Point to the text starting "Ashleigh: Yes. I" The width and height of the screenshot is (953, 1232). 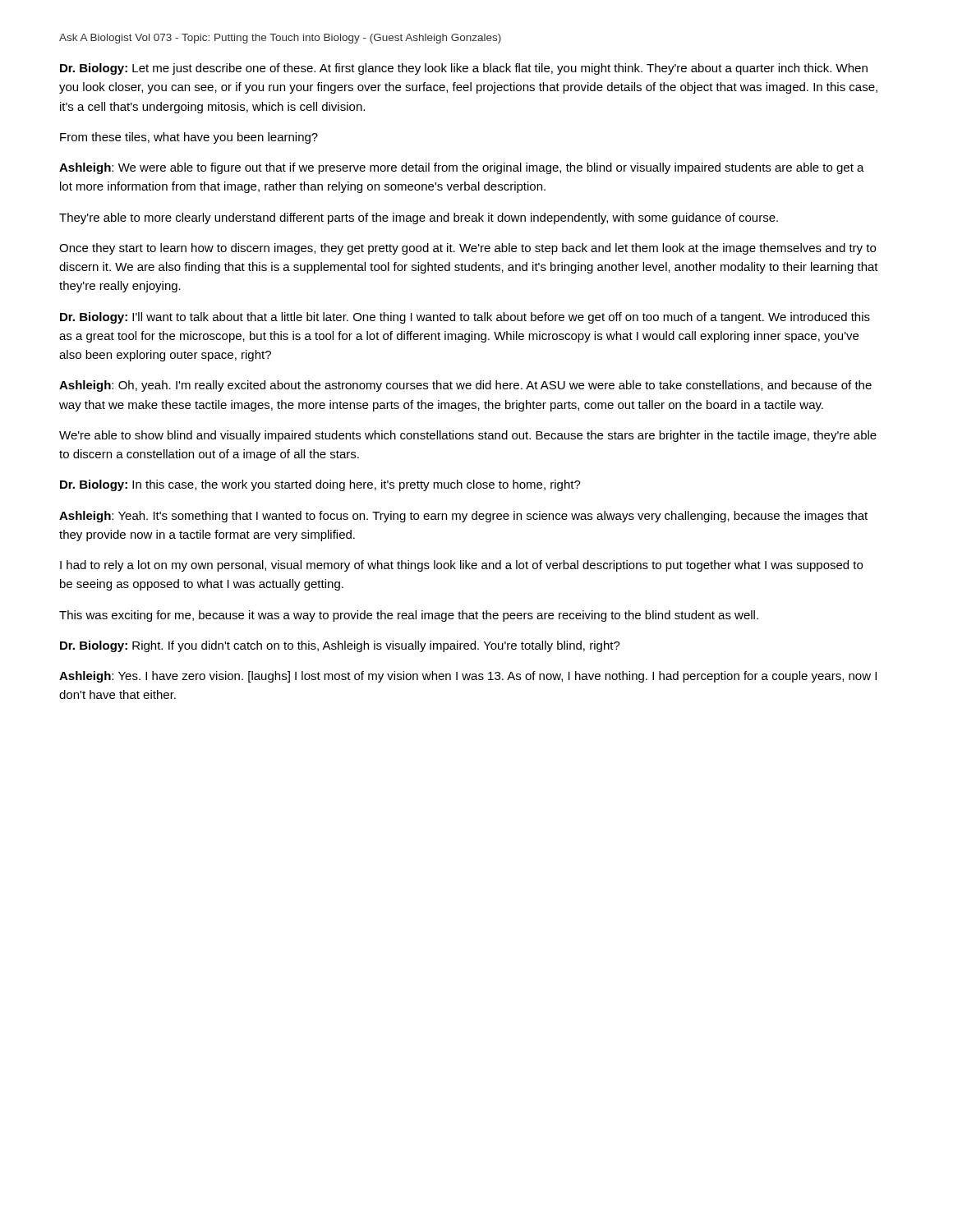point(468,685)
